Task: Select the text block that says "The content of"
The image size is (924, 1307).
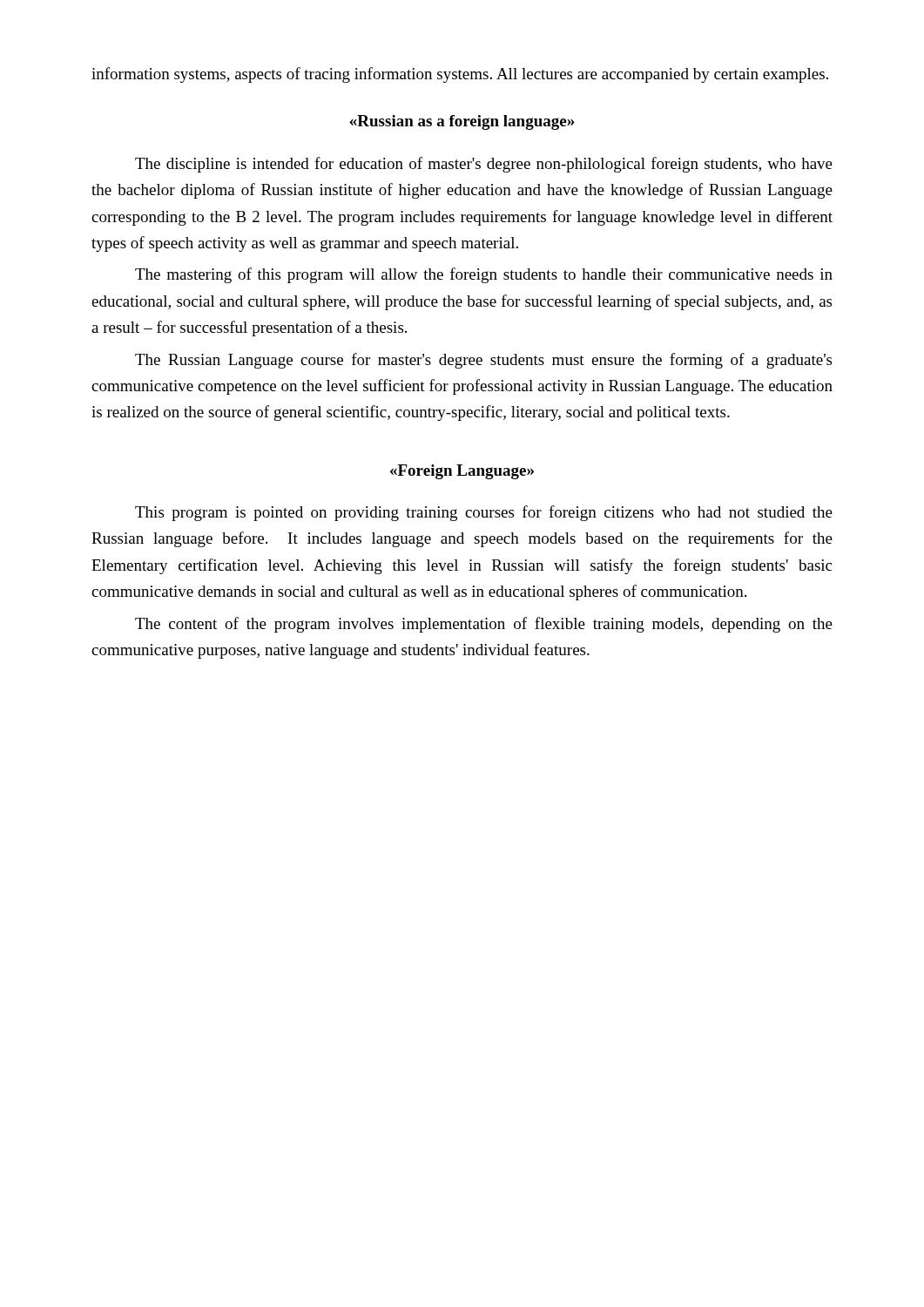Action: tap(462, 637)
